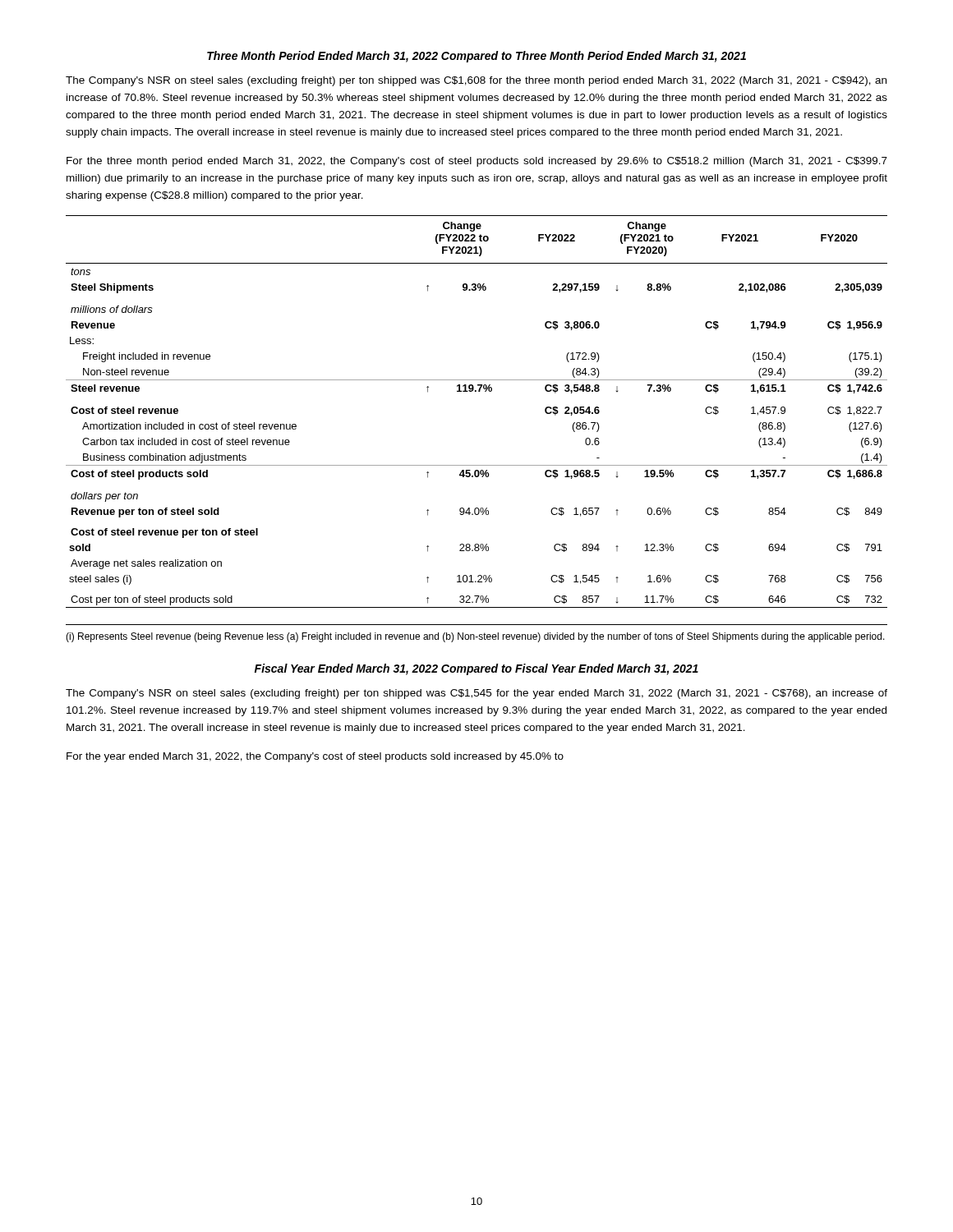Locate the text block that says "For the year ended March 31,"
Viewport: 953px width, 1232px height.
[x=315, y=756]
